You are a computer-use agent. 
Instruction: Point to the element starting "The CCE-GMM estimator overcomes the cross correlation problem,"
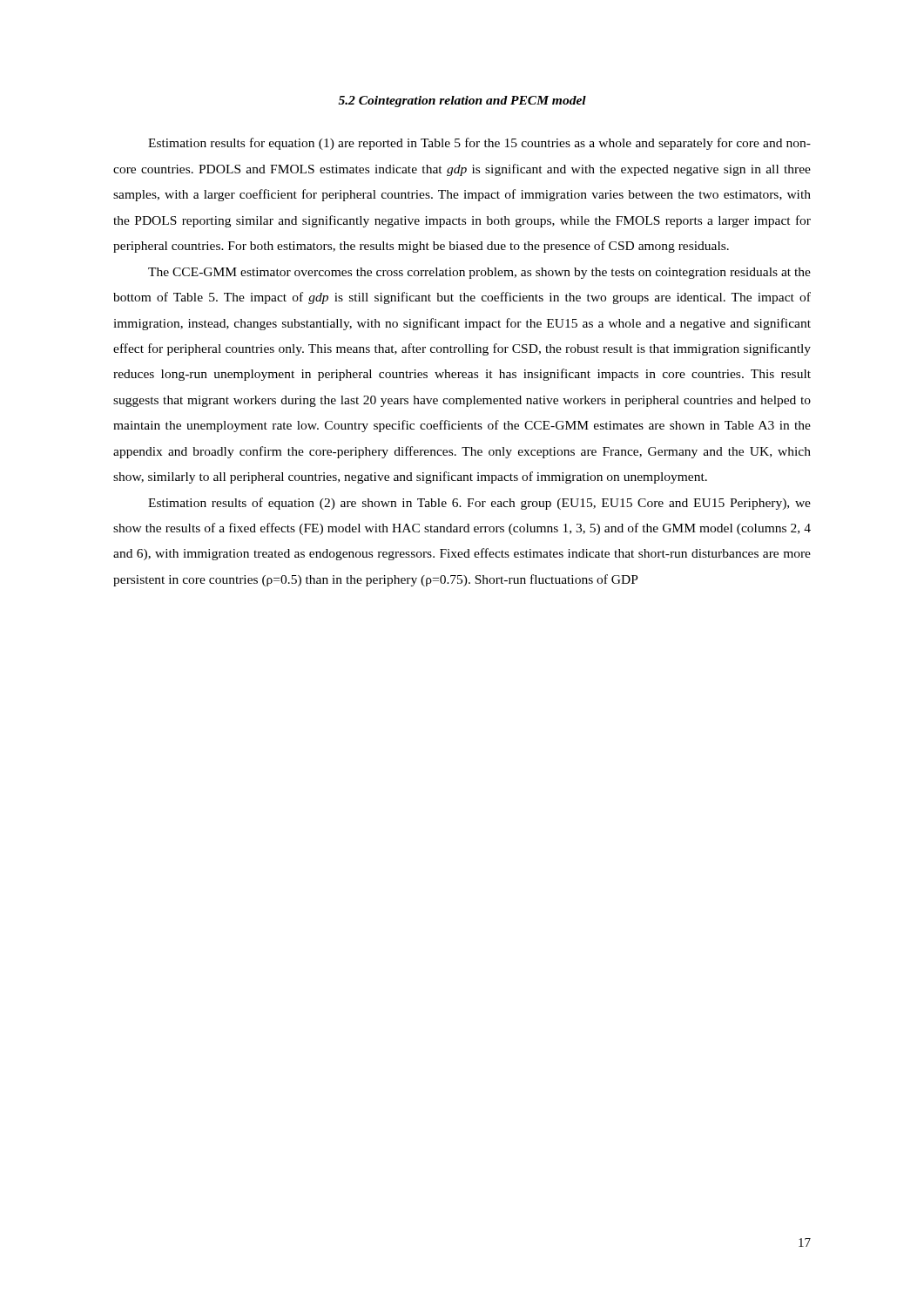tap(462, 374)
